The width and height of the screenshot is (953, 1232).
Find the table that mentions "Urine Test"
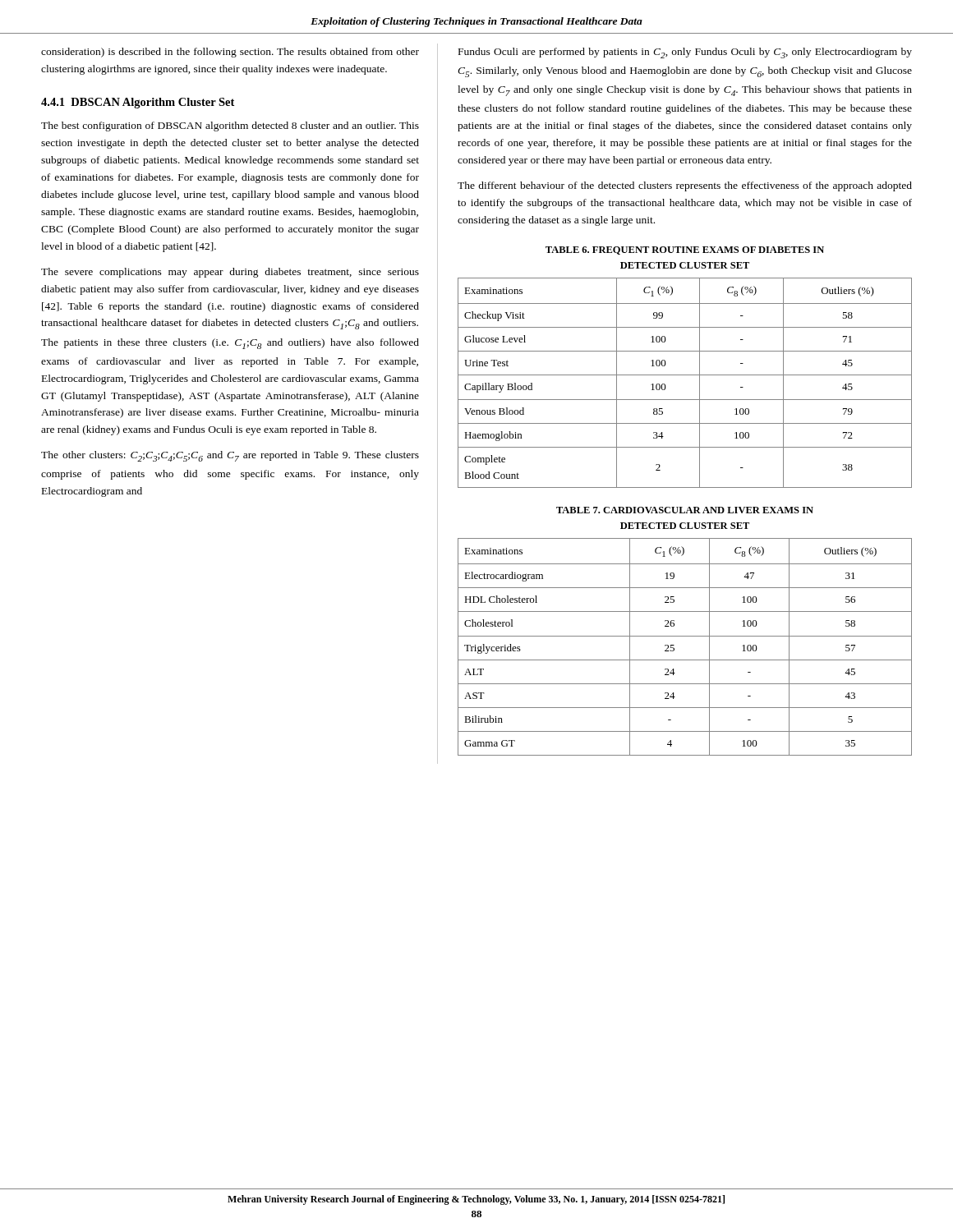pyautogui.click(x=685, y=383)
